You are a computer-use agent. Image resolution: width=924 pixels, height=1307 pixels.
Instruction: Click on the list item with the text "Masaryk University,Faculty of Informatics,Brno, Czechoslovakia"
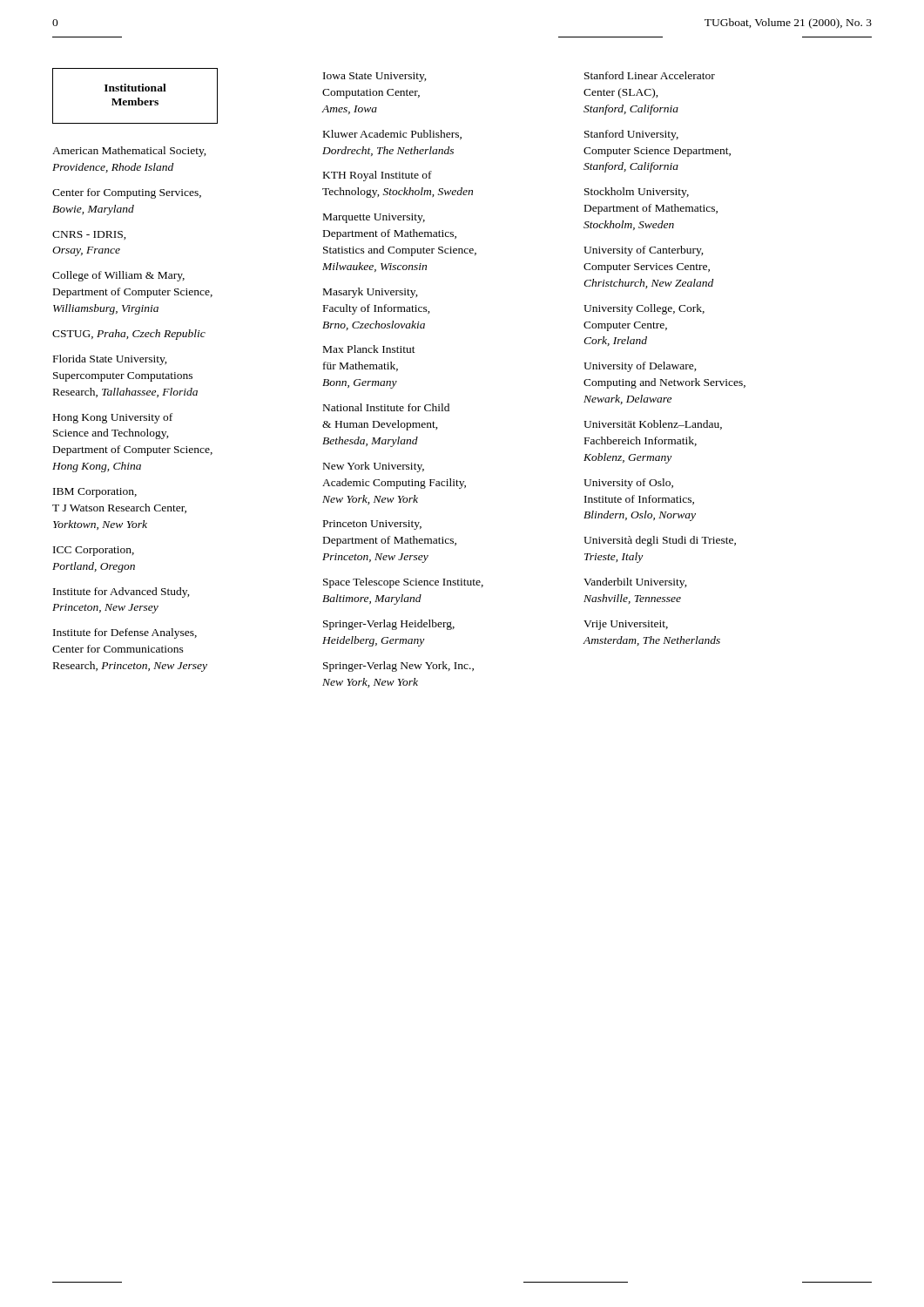(x=376, y=308)
